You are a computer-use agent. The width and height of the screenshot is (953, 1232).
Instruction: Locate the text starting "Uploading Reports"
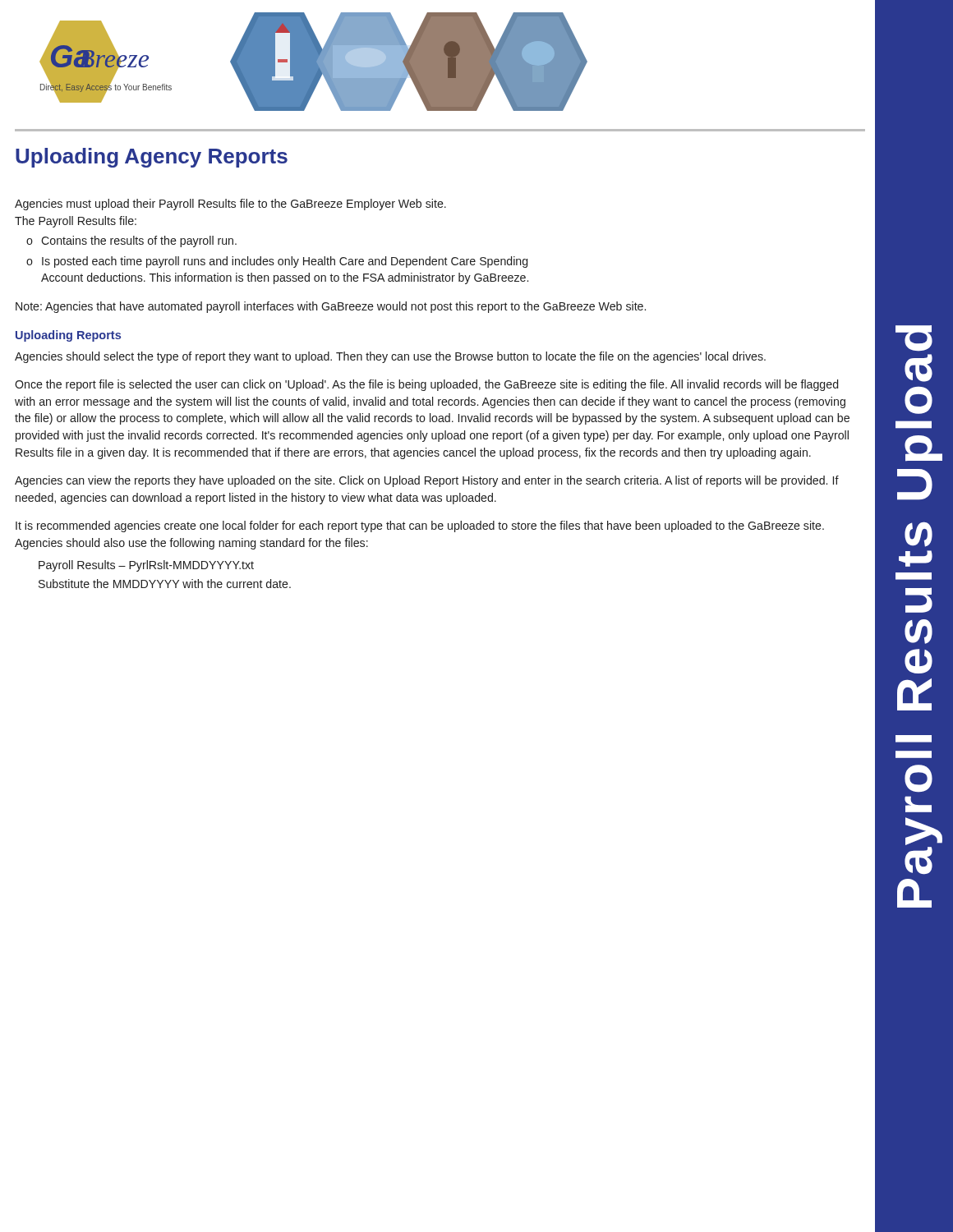click(68, 335)
